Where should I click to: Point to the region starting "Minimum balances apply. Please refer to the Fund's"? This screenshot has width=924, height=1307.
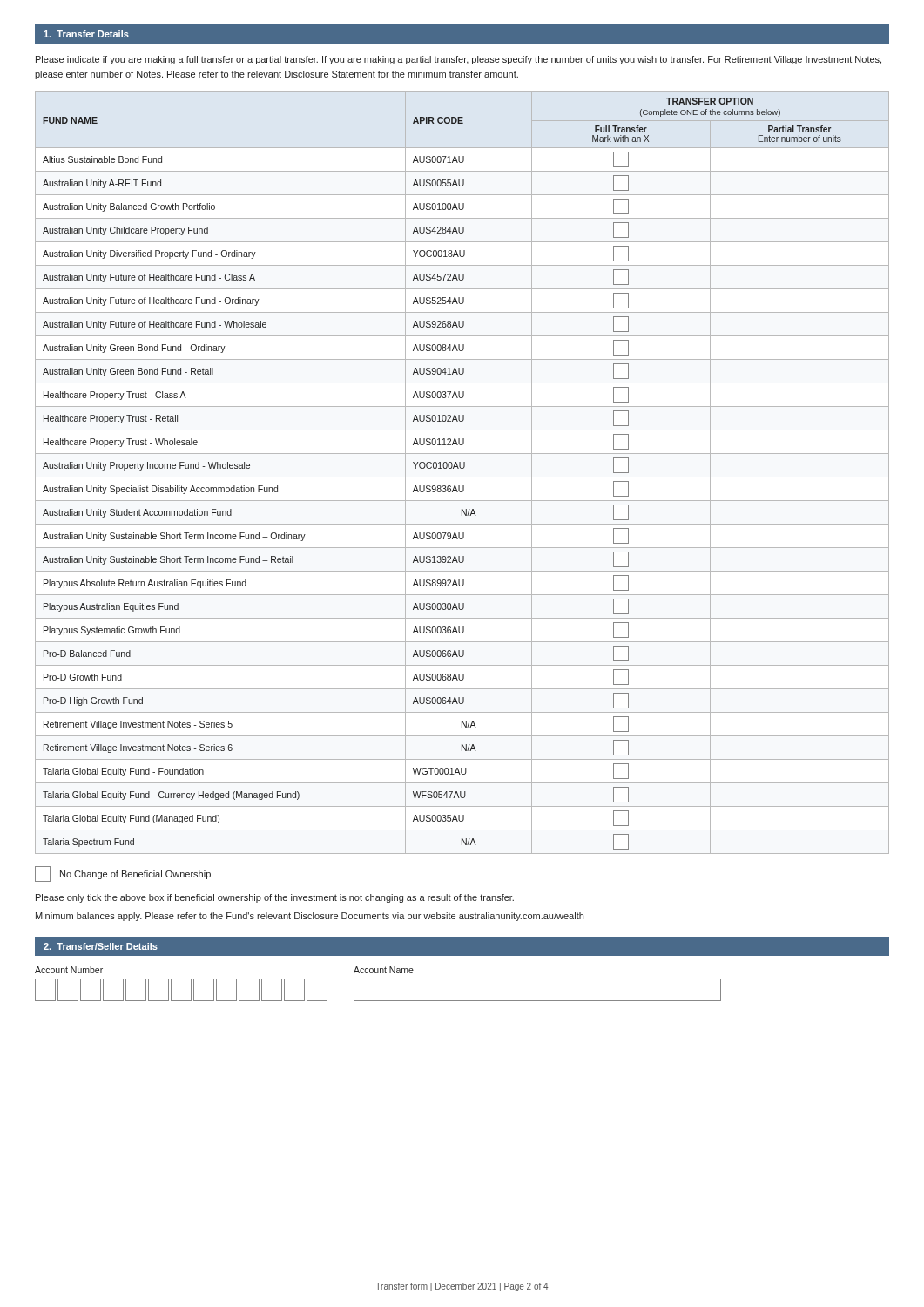tap(310, 915)
